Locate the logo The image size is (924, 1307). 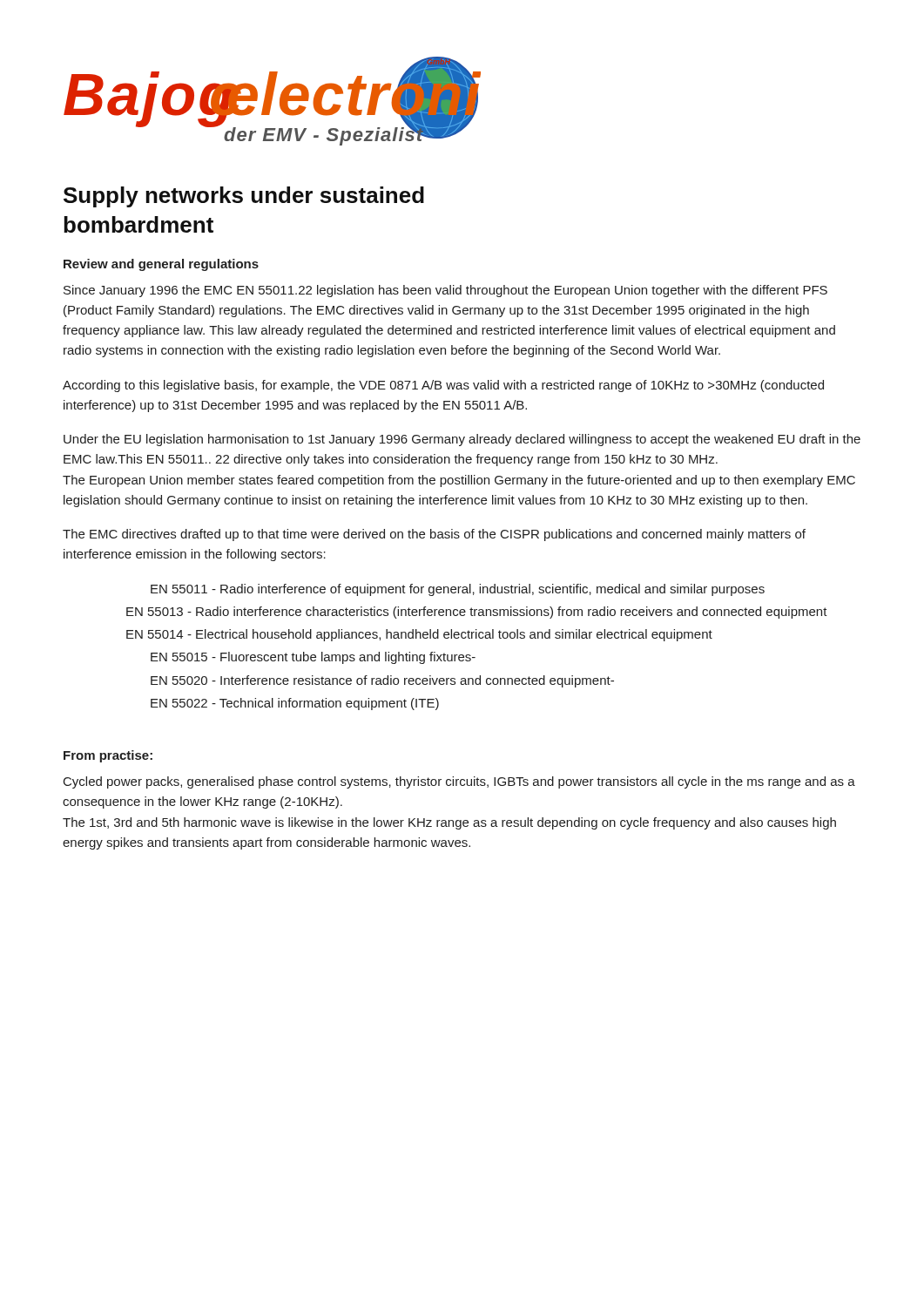462,105
